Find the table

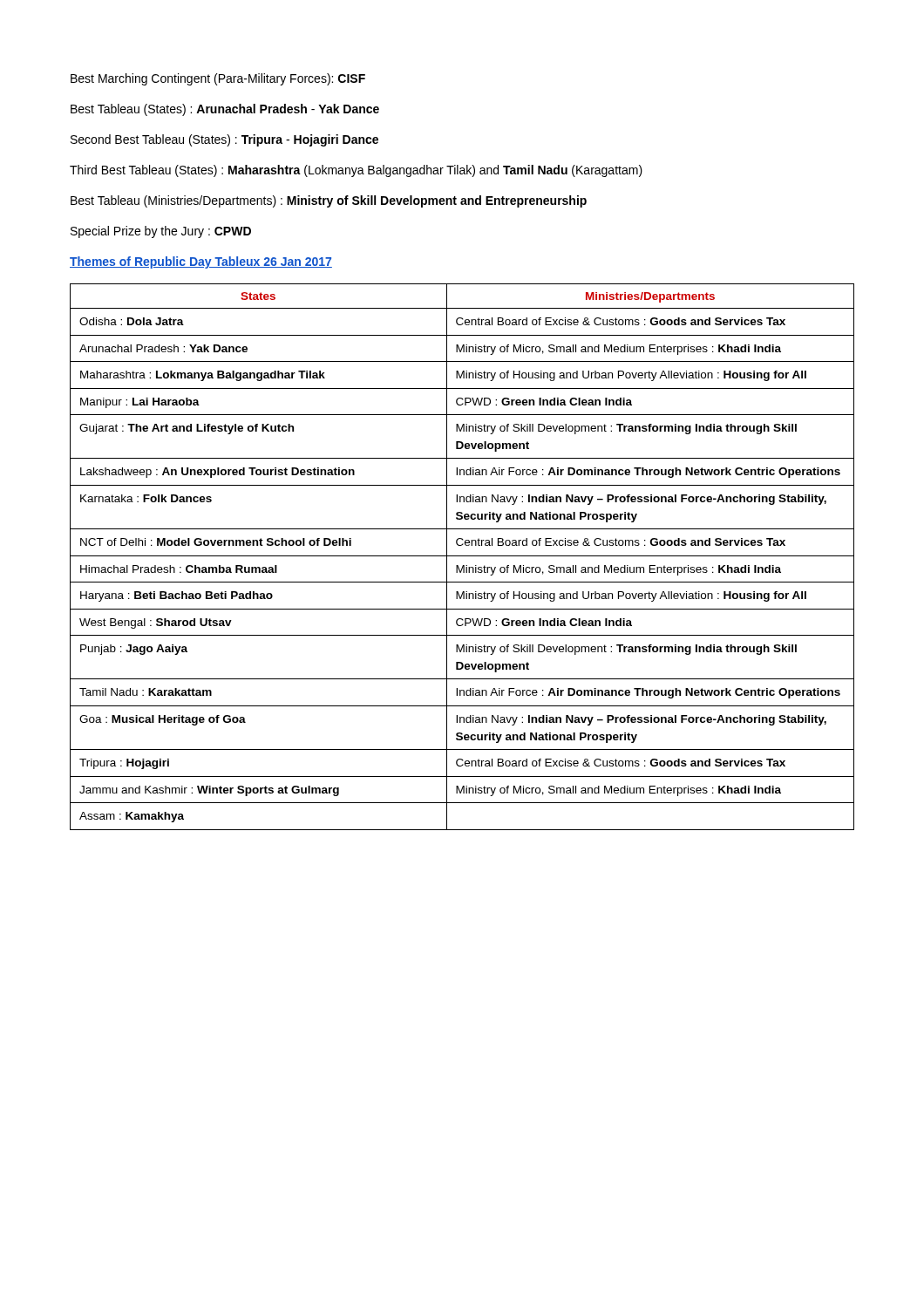coord(462,557)
